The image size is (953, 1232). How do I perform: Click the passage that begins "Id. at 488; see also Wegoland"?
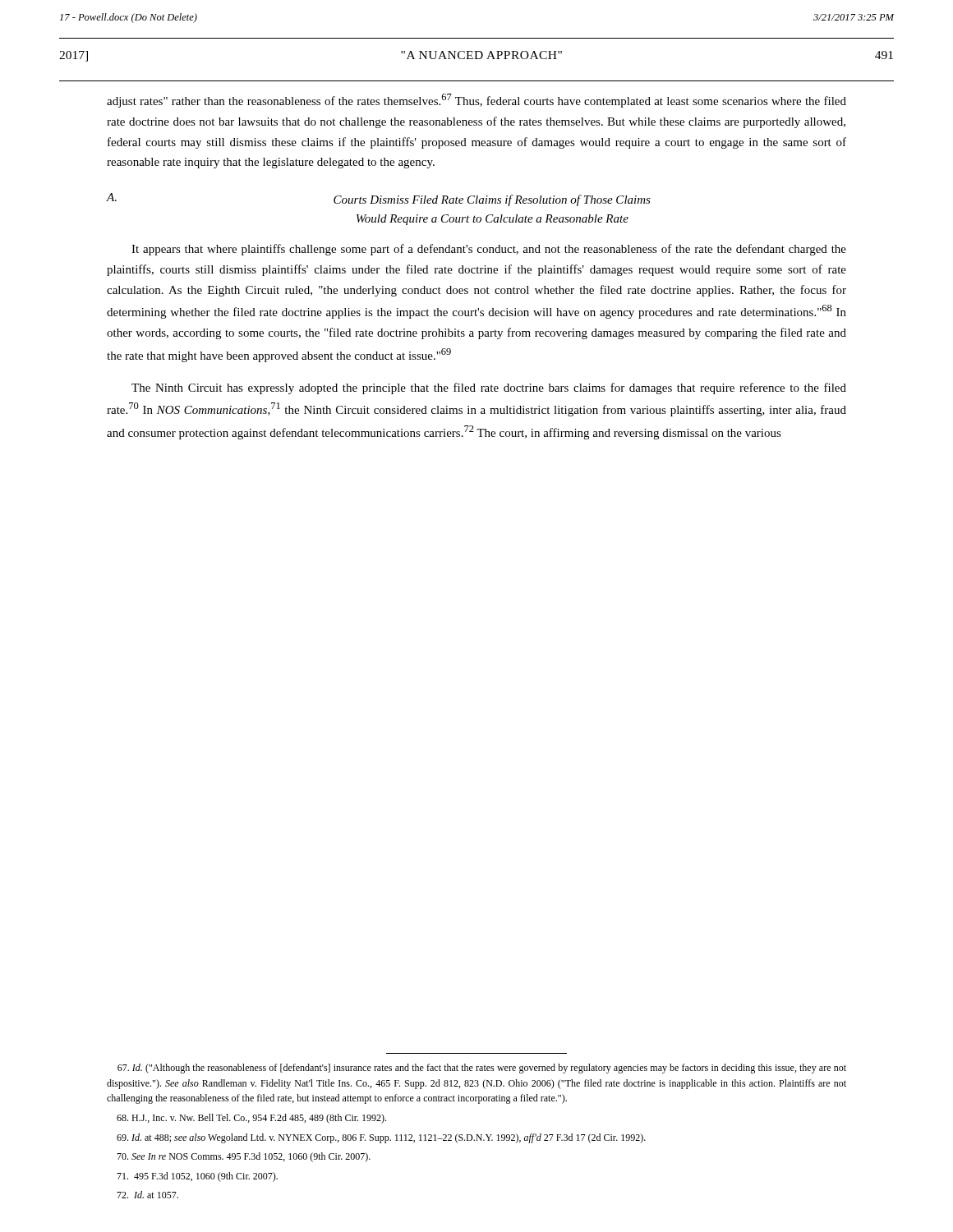point(376,1137)
